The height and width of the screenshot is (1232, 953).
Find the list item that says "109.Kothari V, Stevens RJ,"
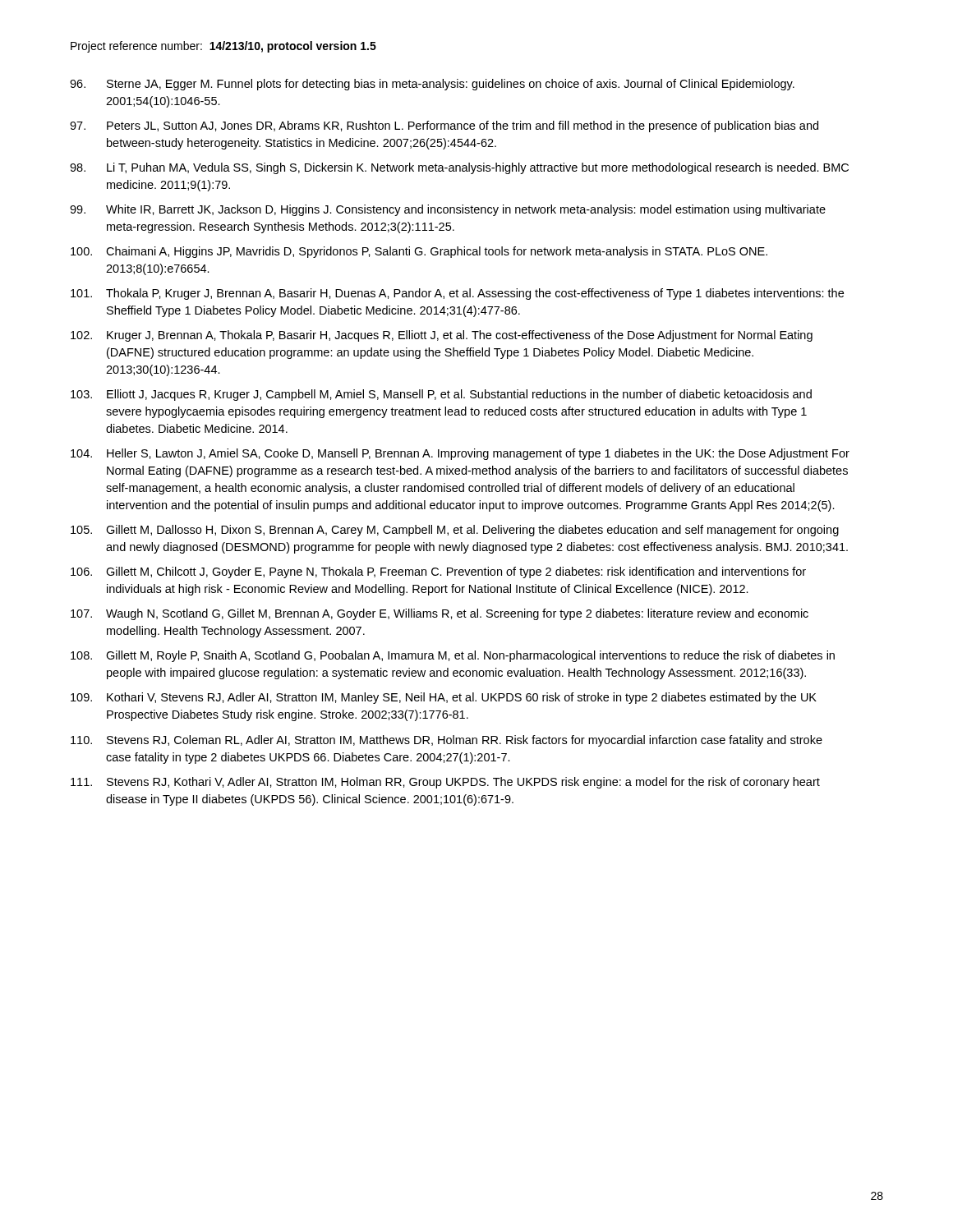[460, 707]
